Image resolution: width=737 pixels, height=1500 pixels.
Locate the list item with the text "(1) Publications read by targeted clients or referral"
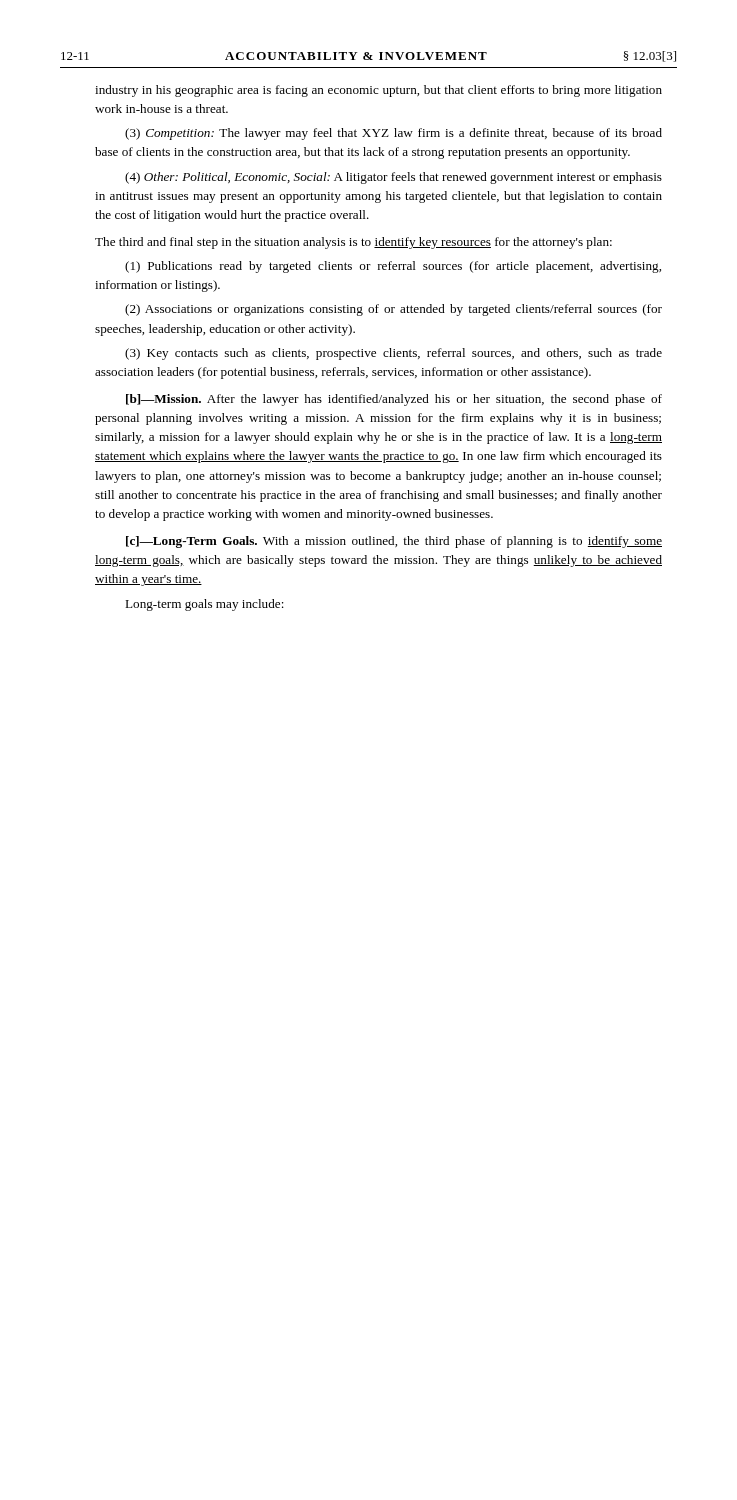pos(378,275)
